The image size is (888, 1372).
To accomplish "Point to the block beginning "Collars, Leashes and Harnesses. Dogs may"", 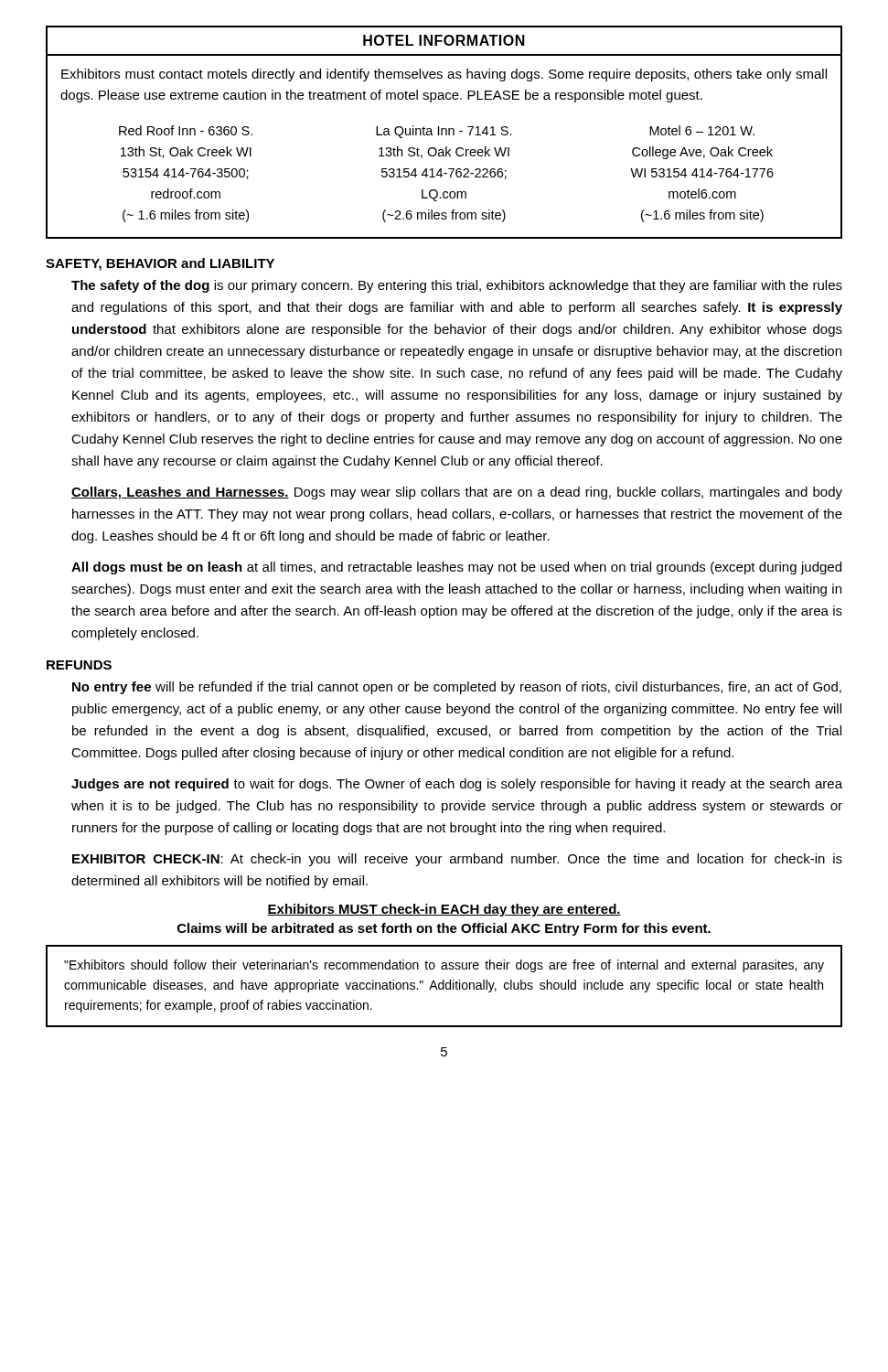I will tap(457, 514).
